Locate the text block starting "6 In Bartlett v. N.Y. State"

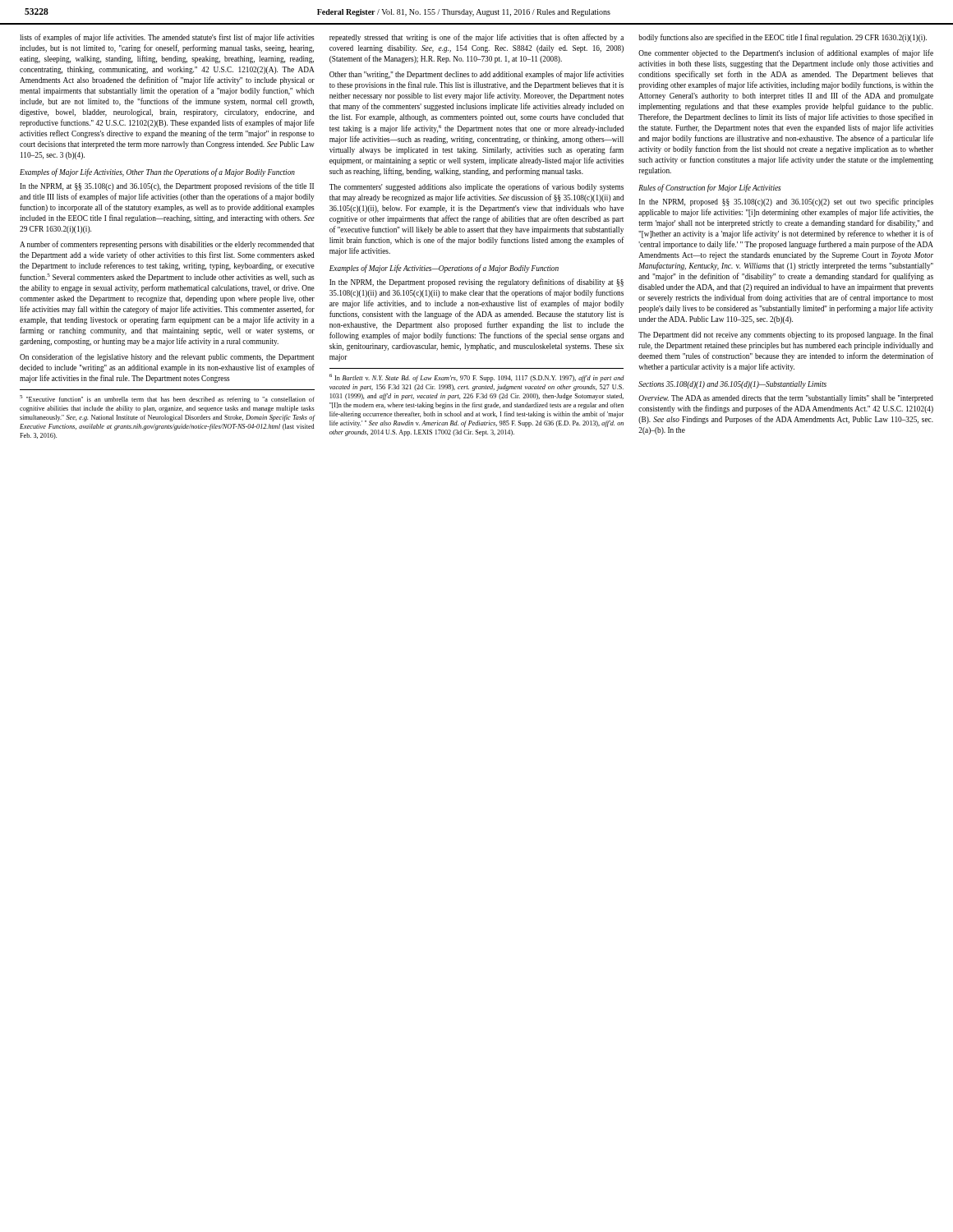click(x=476, y=405)
